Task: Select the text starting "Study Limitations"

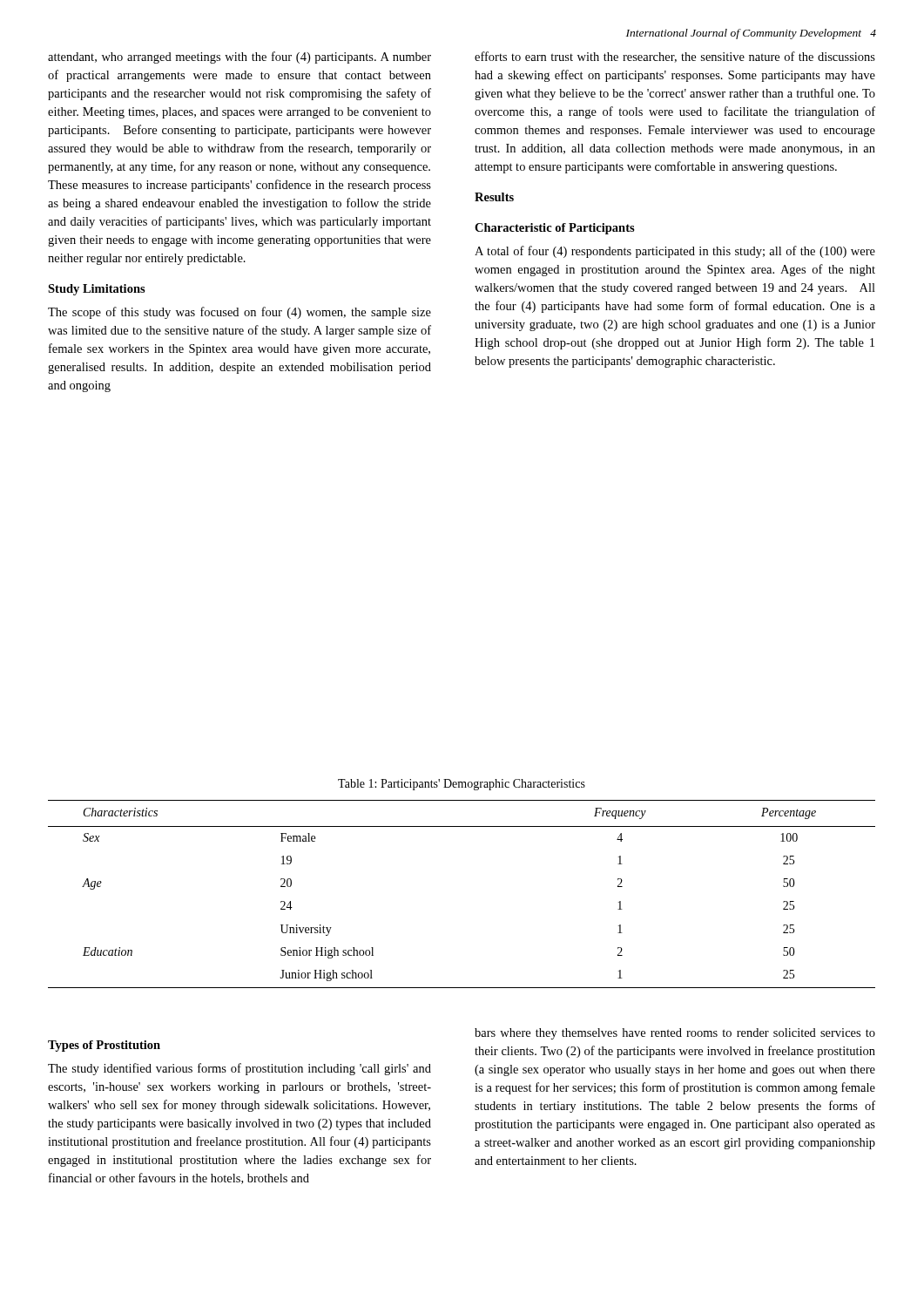Action: pos(96,289)
